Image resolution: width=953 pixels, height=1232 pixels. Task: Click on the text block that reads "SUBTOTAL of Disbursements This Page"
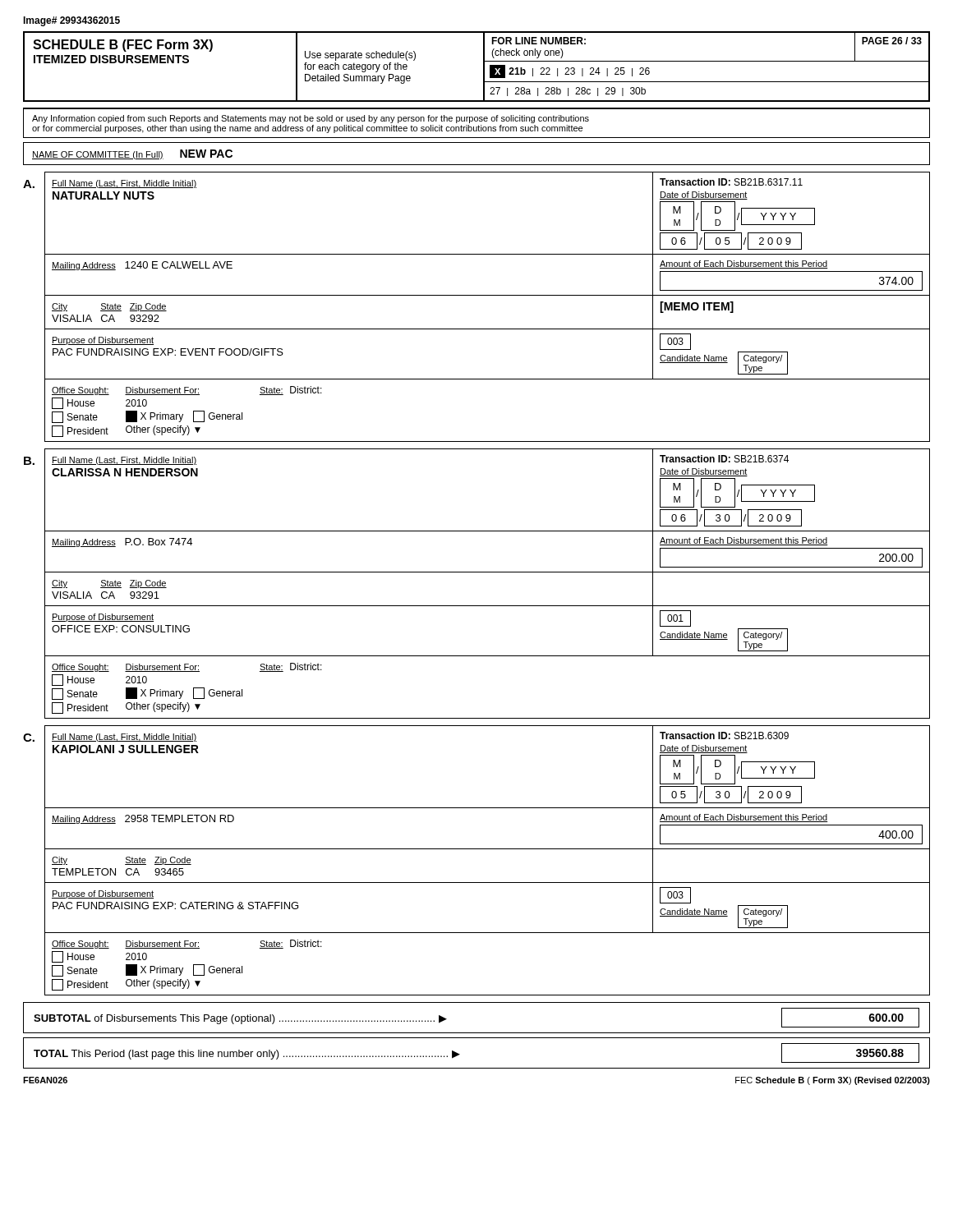[215, 1017]
